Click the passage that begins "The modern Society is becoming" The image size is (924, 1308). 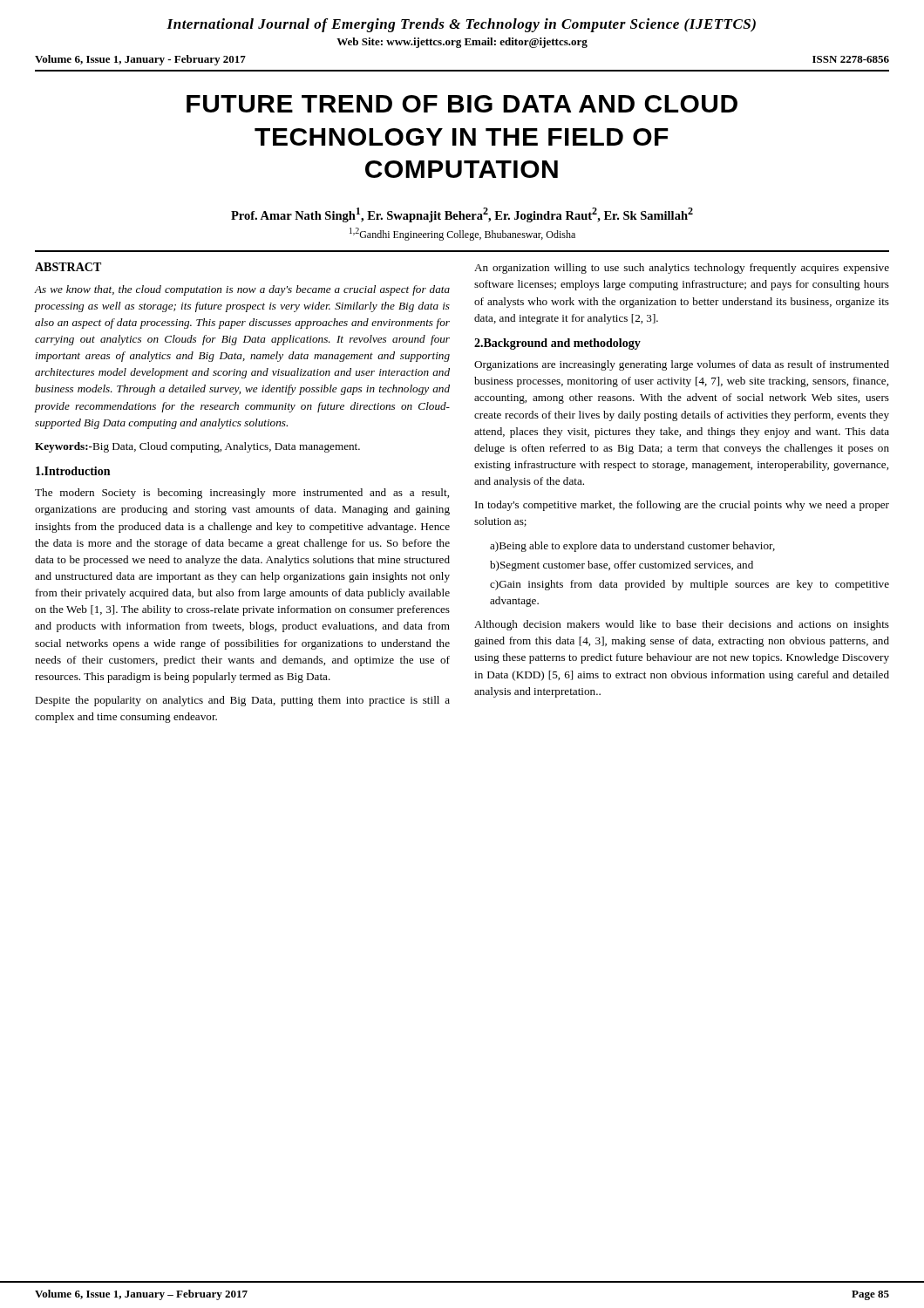coord(242,584)
